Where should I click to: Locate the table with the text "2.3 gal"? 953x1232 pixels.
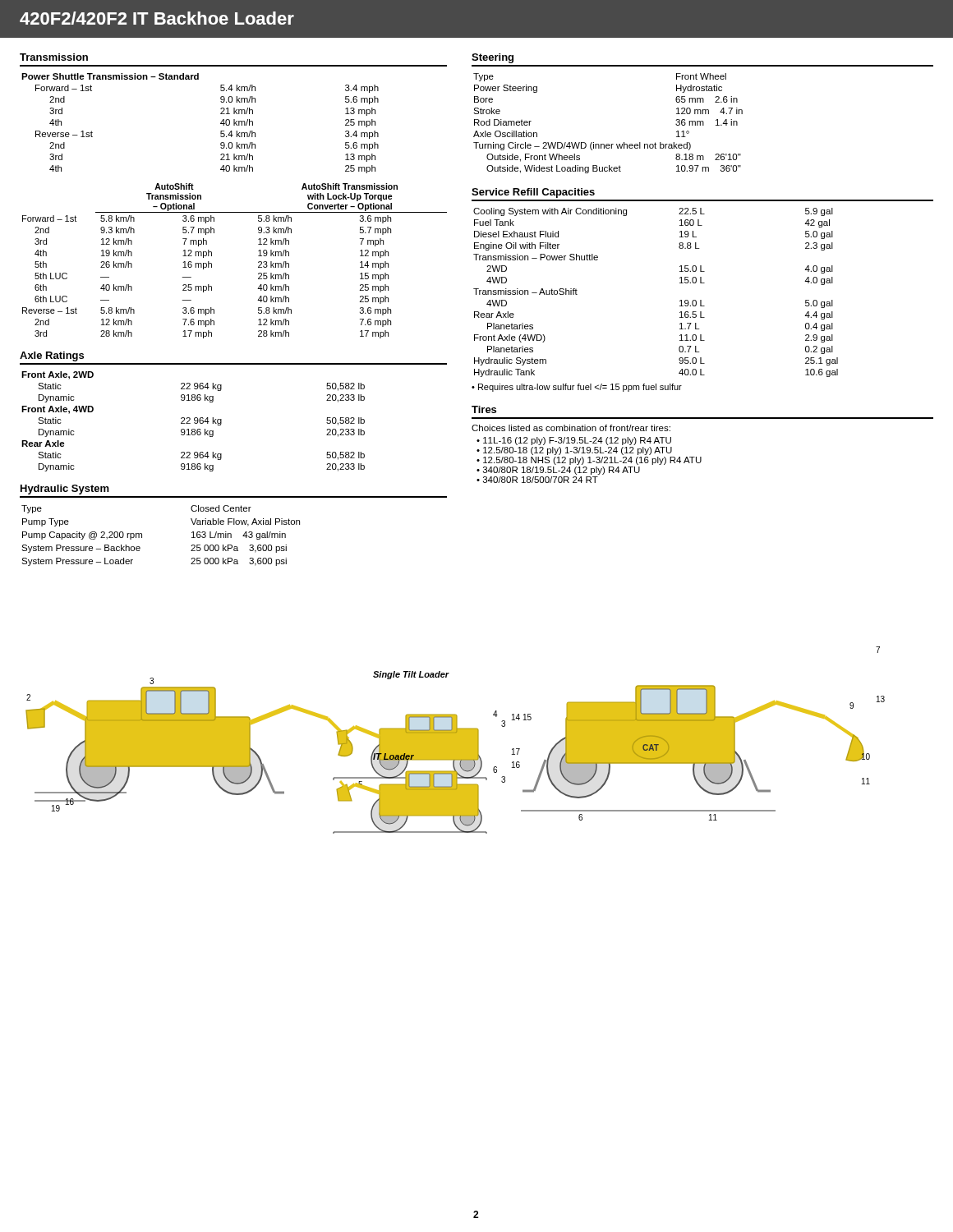pos(702,292)
